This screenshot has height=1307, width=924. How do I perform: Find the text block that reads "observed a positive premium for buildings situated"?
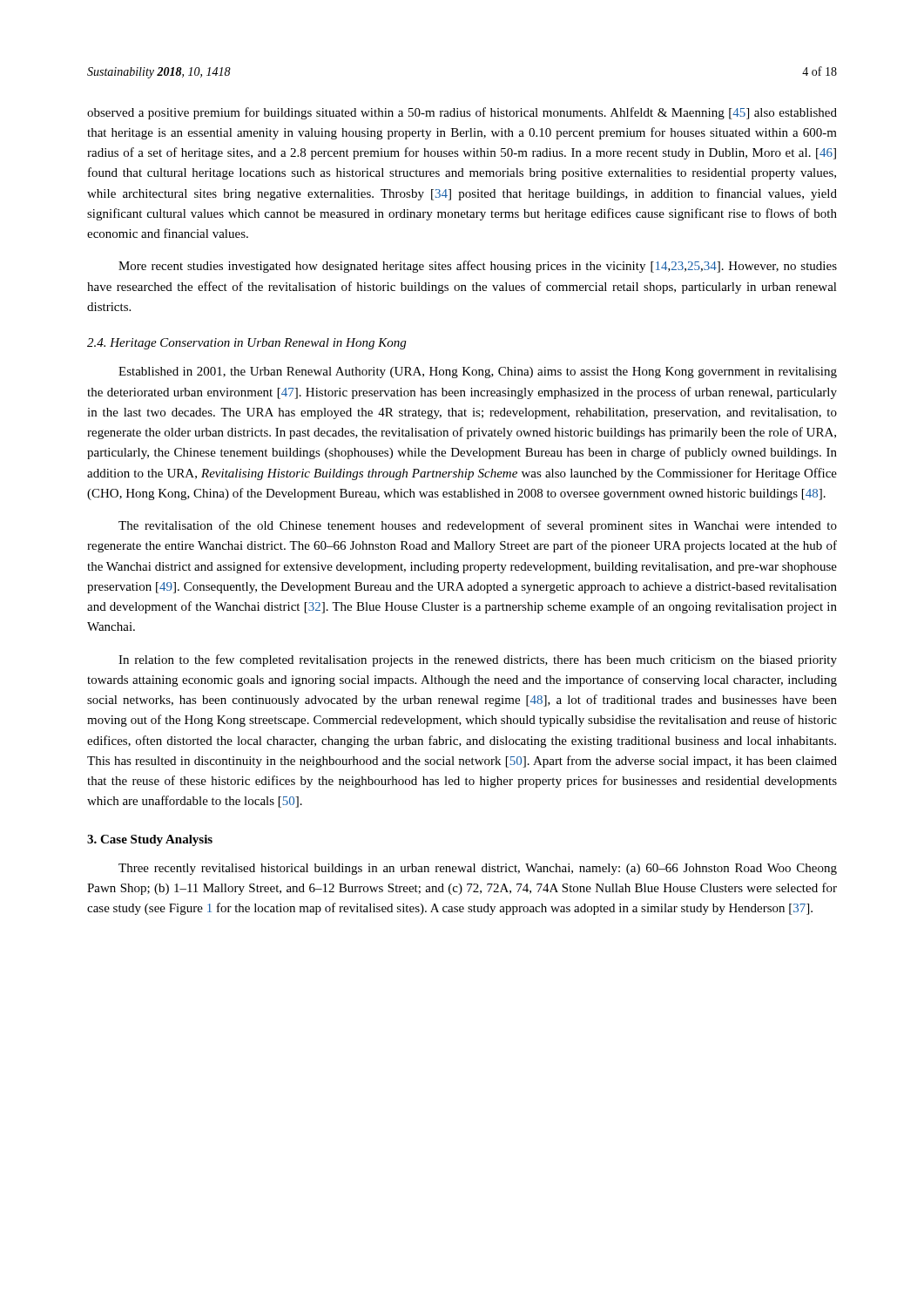(x=462, y=174)
